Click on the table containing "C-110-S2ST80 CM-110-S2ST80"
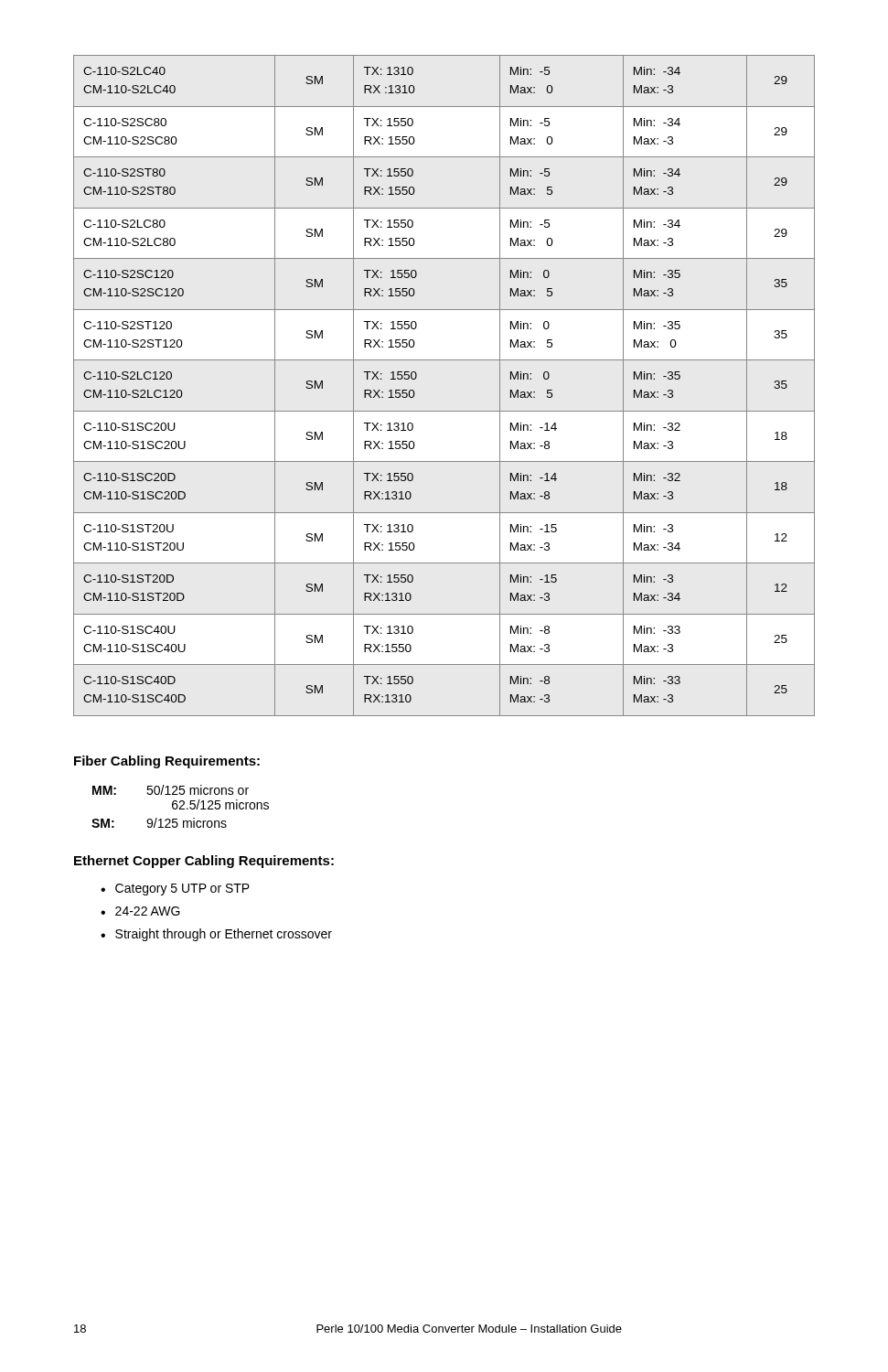 [444, 385]
